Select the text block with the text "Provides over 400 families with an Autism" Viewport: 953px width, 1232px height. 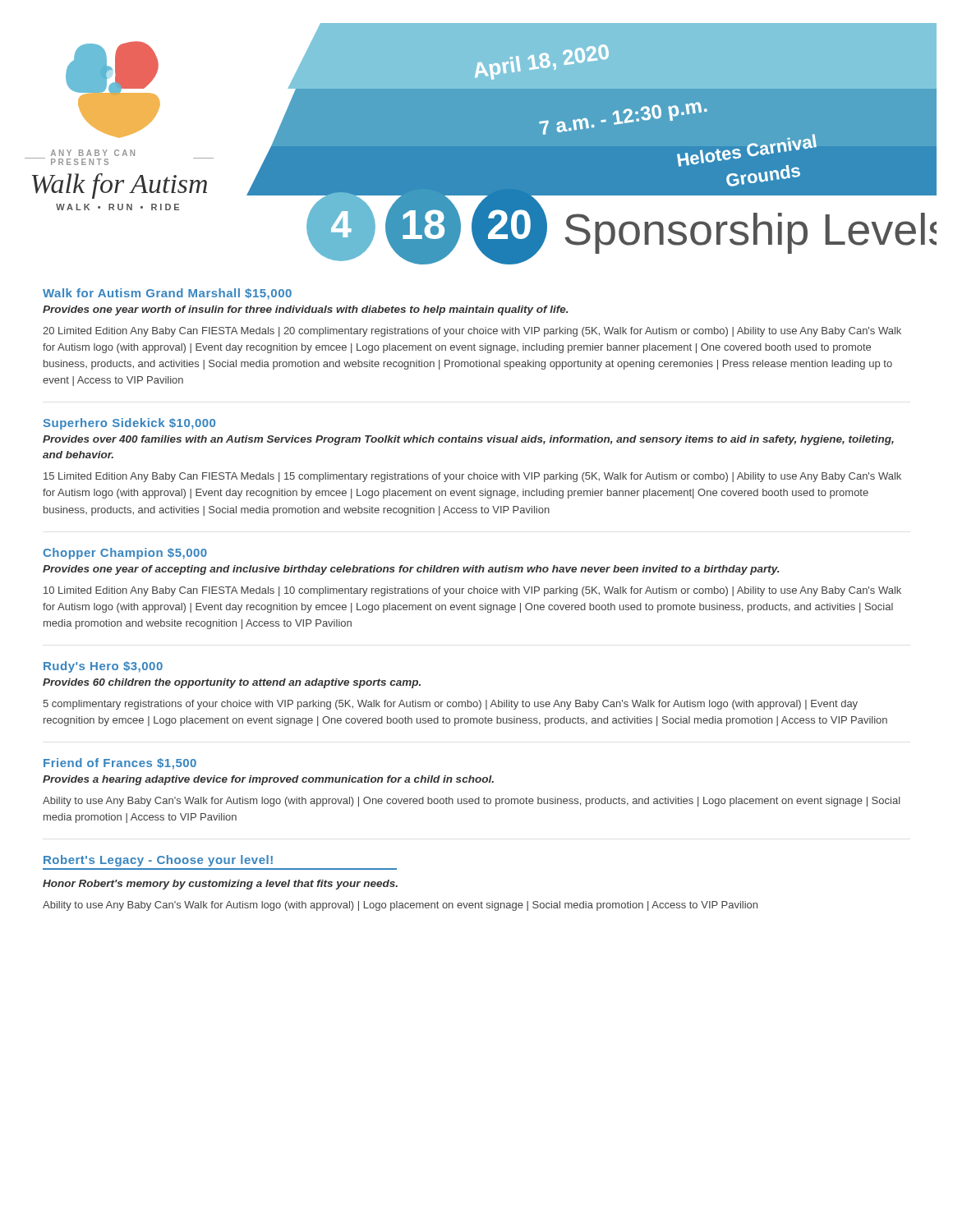[x=469, y=447]
